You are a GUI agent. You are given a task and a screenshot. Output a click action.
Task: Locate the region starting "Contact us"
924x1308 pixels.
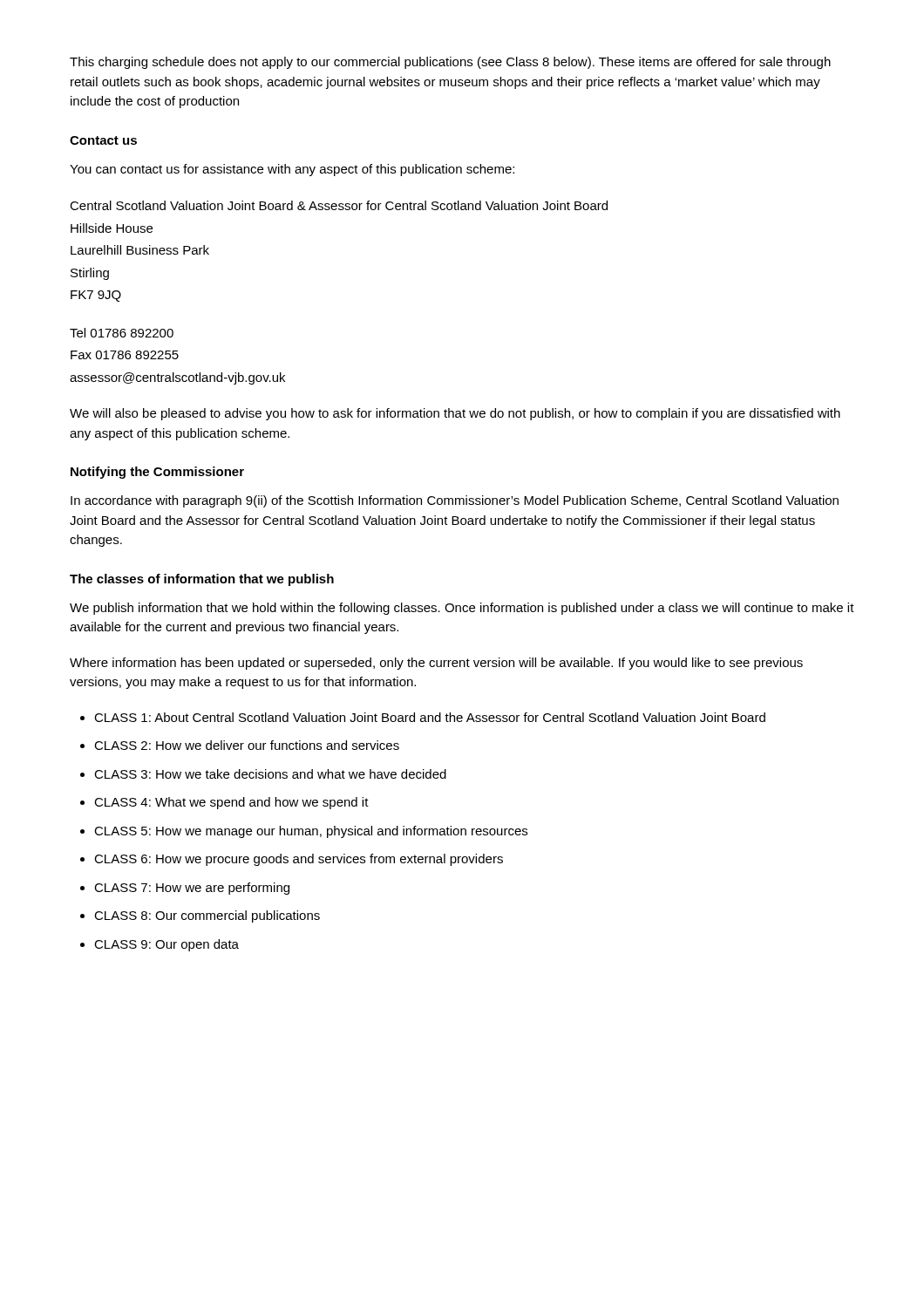click(x=104, y=139)
